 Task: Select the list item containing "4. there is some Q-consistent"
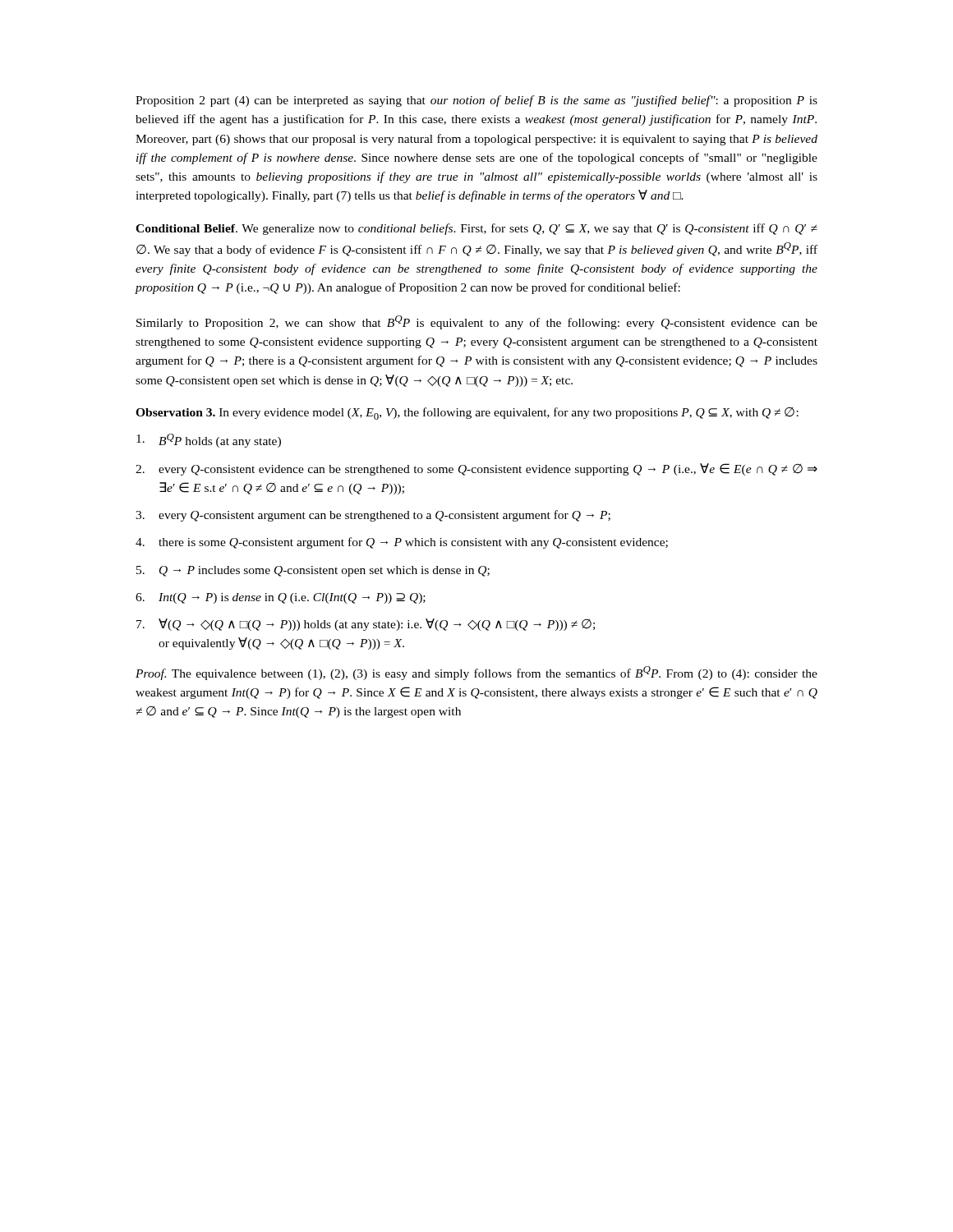(476, 542)
